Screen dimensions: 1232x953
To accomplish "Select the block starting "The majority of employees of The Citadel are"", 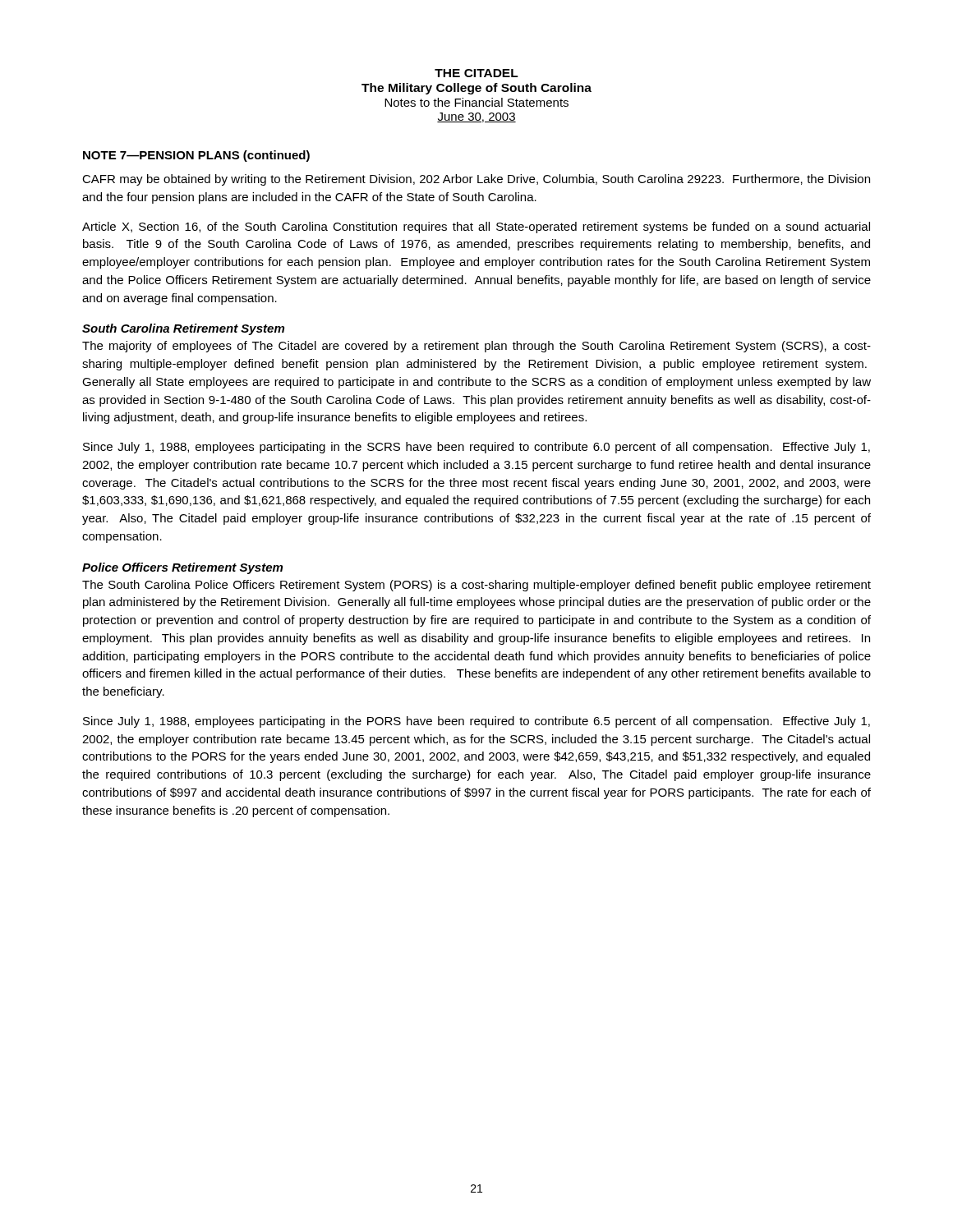I will pos(476,381).
